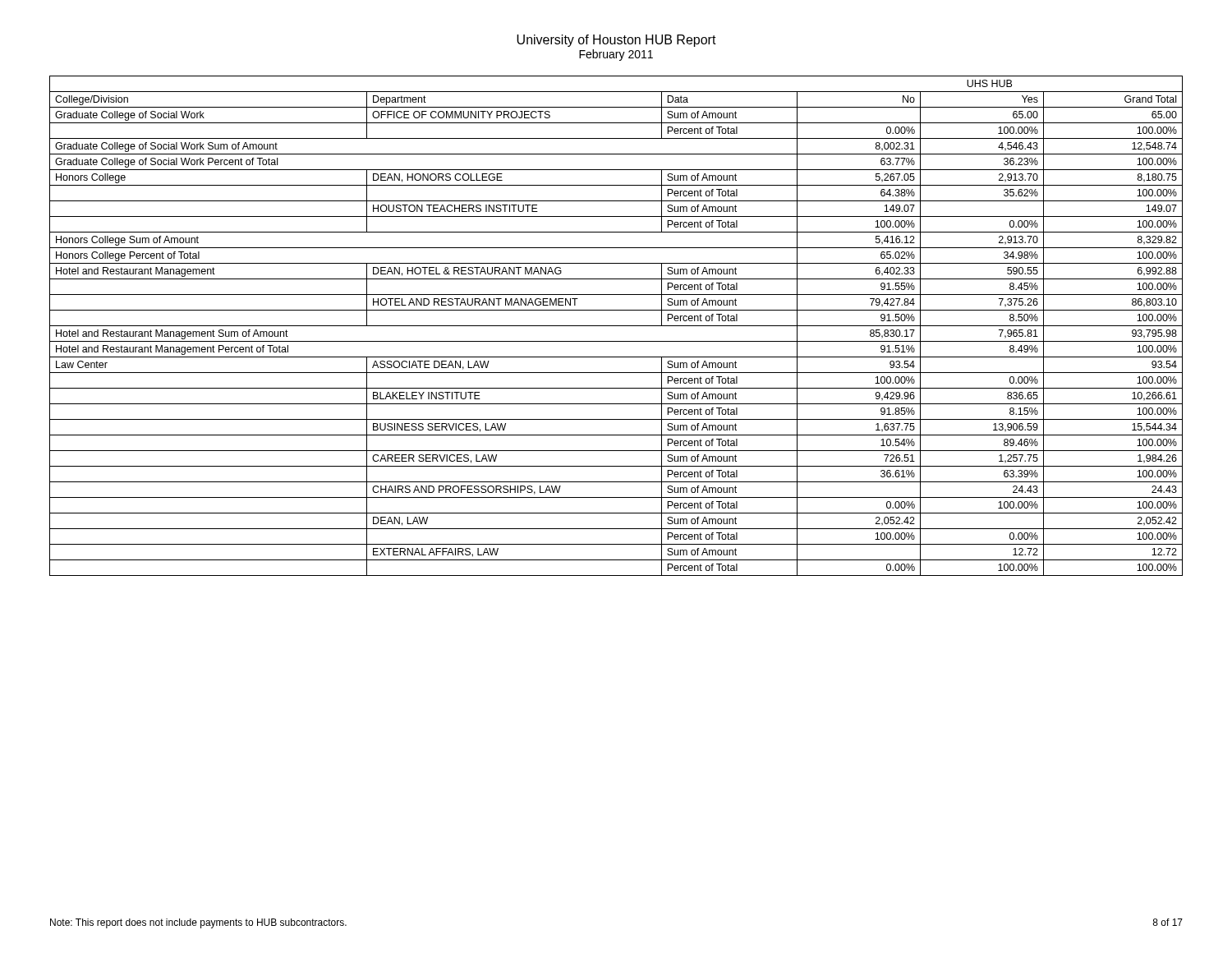Click on the table containing "EXTERNAL AFFAIRS, LAW"

coord(616,326)
